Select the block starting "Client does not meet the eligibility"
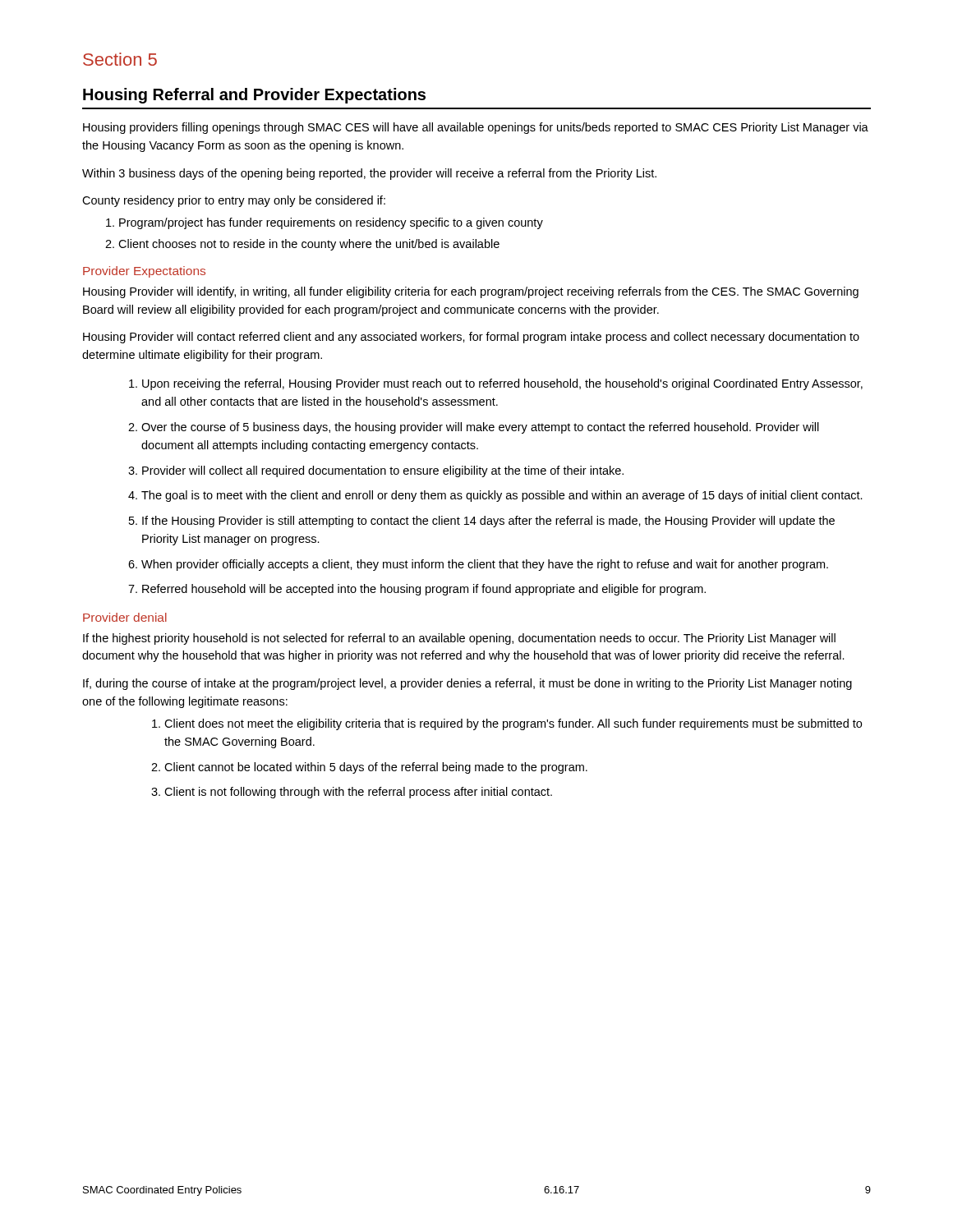953x1232 pixels. pyautogui.click(x=513, y=733)
